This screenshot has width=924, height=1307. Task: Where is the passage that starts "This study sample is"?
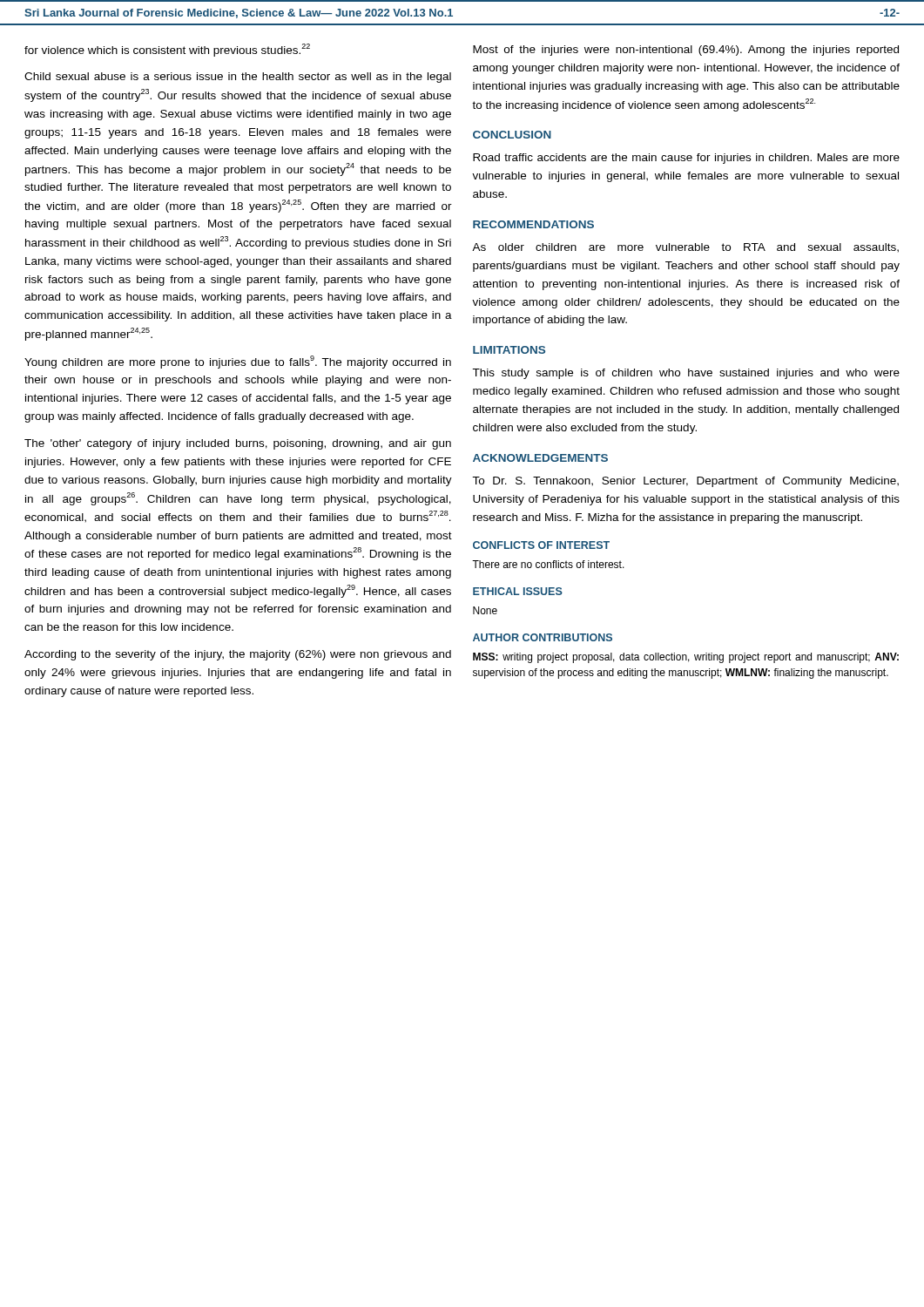(686, 401)
